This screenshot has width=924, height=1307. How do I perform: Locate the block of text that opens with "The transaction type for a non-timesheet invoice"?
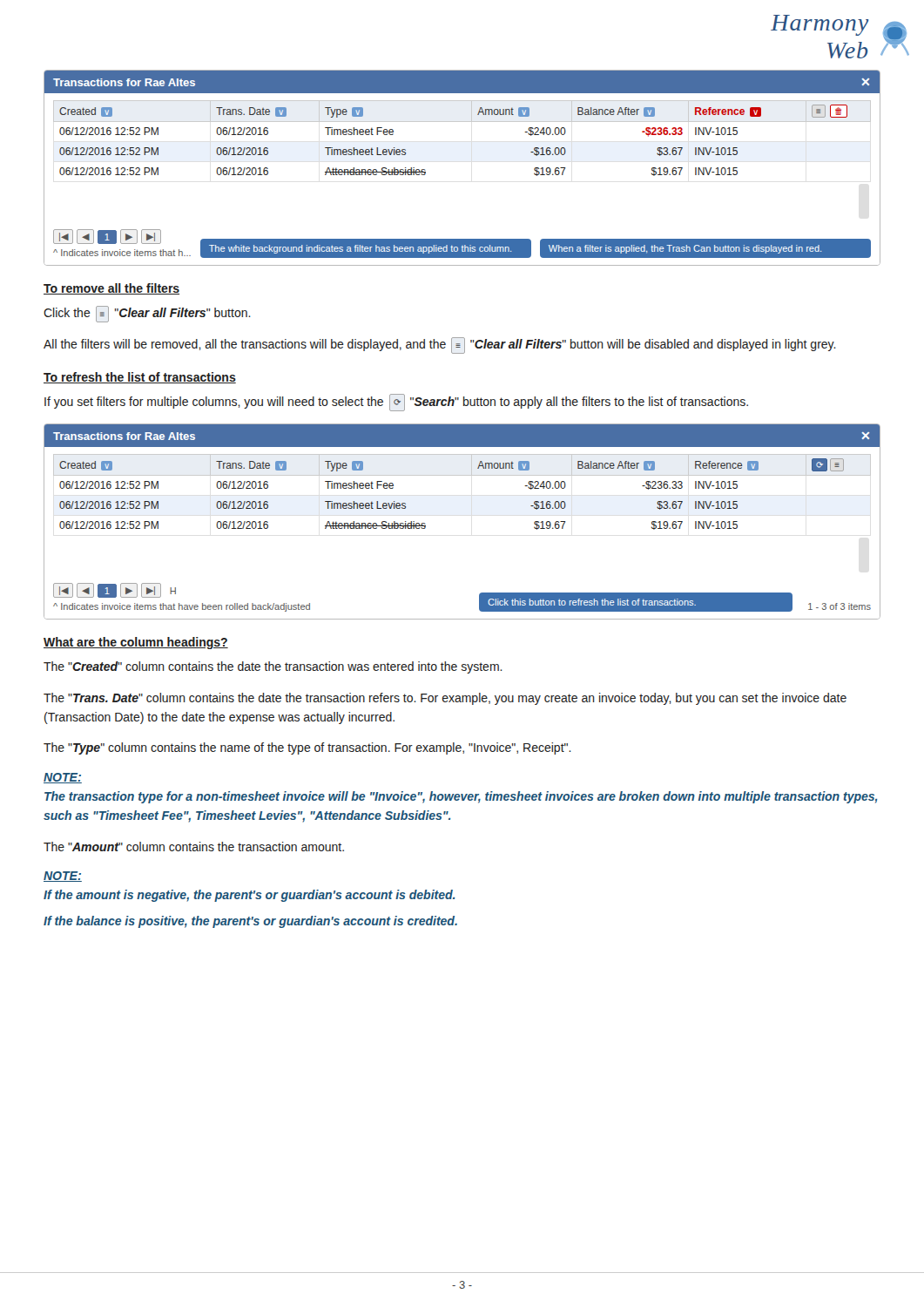(461, 806)
